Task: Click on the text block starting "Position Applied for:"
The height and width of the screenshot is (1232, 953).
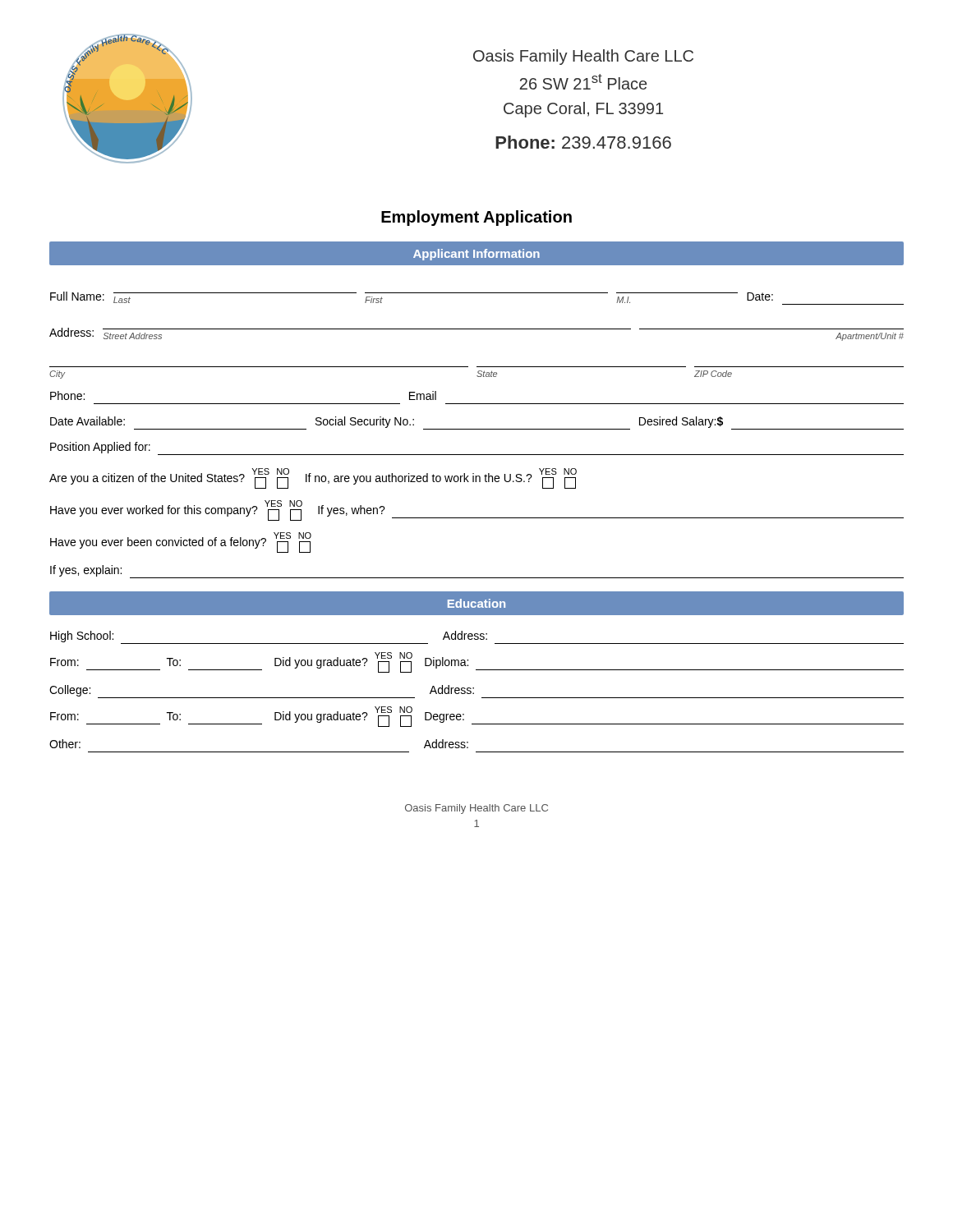Action: pos(476,446)
